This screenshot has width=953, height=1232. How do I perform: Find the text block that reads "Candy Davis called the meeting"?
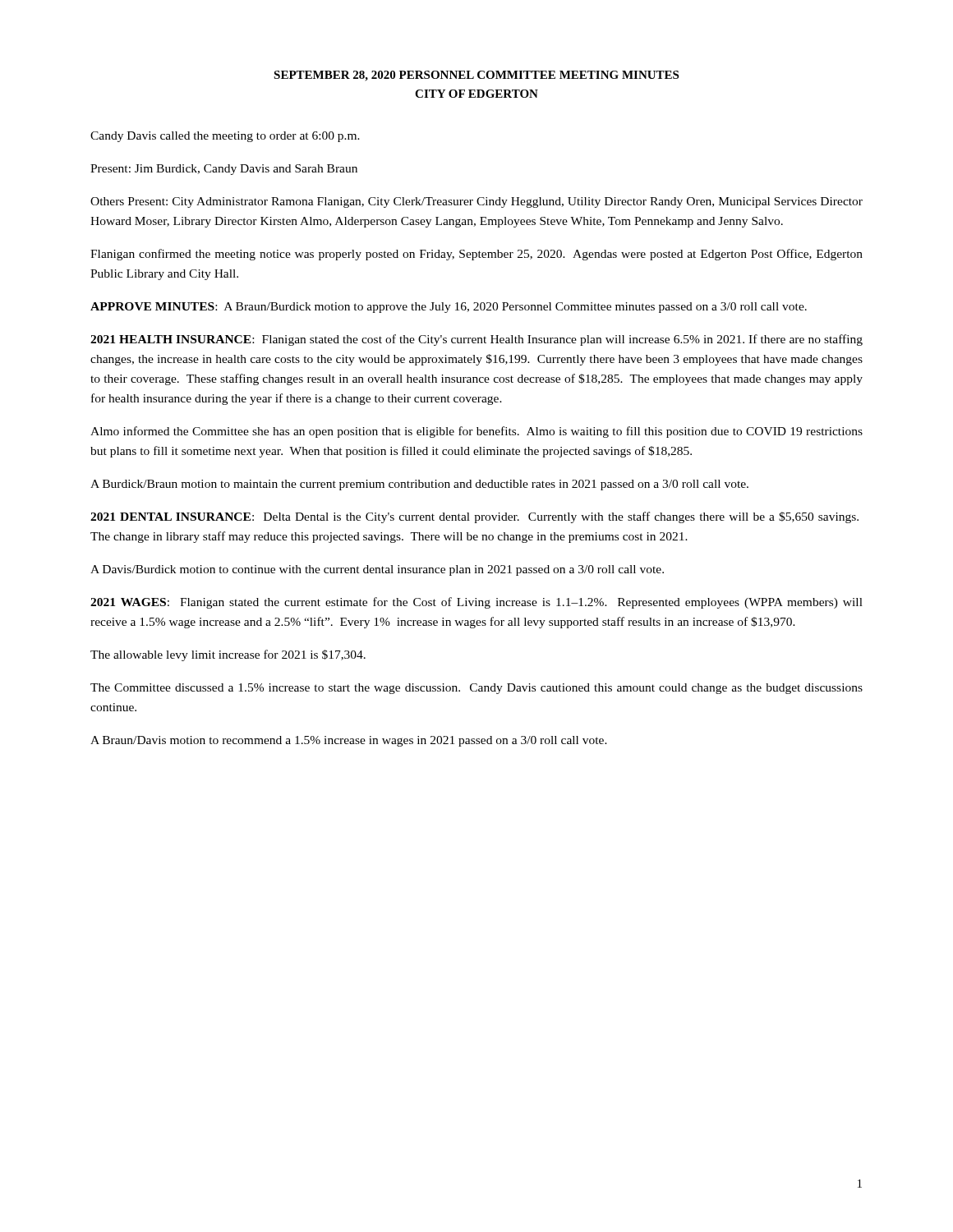225,135
